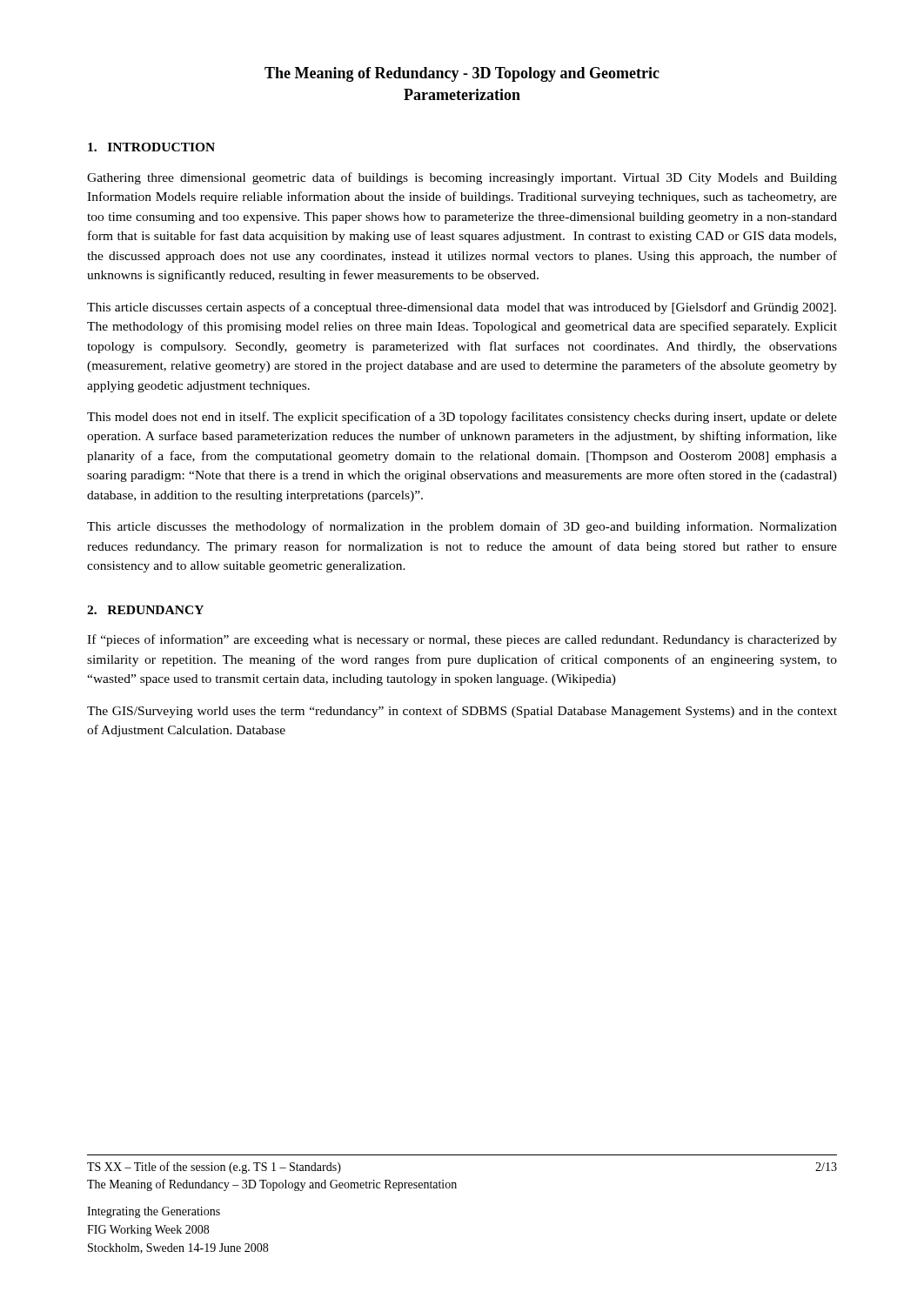Find the title on this page that starts "The Meaning of Redundancy"
Screen dimensions: 1305x924
coord(462,85)
